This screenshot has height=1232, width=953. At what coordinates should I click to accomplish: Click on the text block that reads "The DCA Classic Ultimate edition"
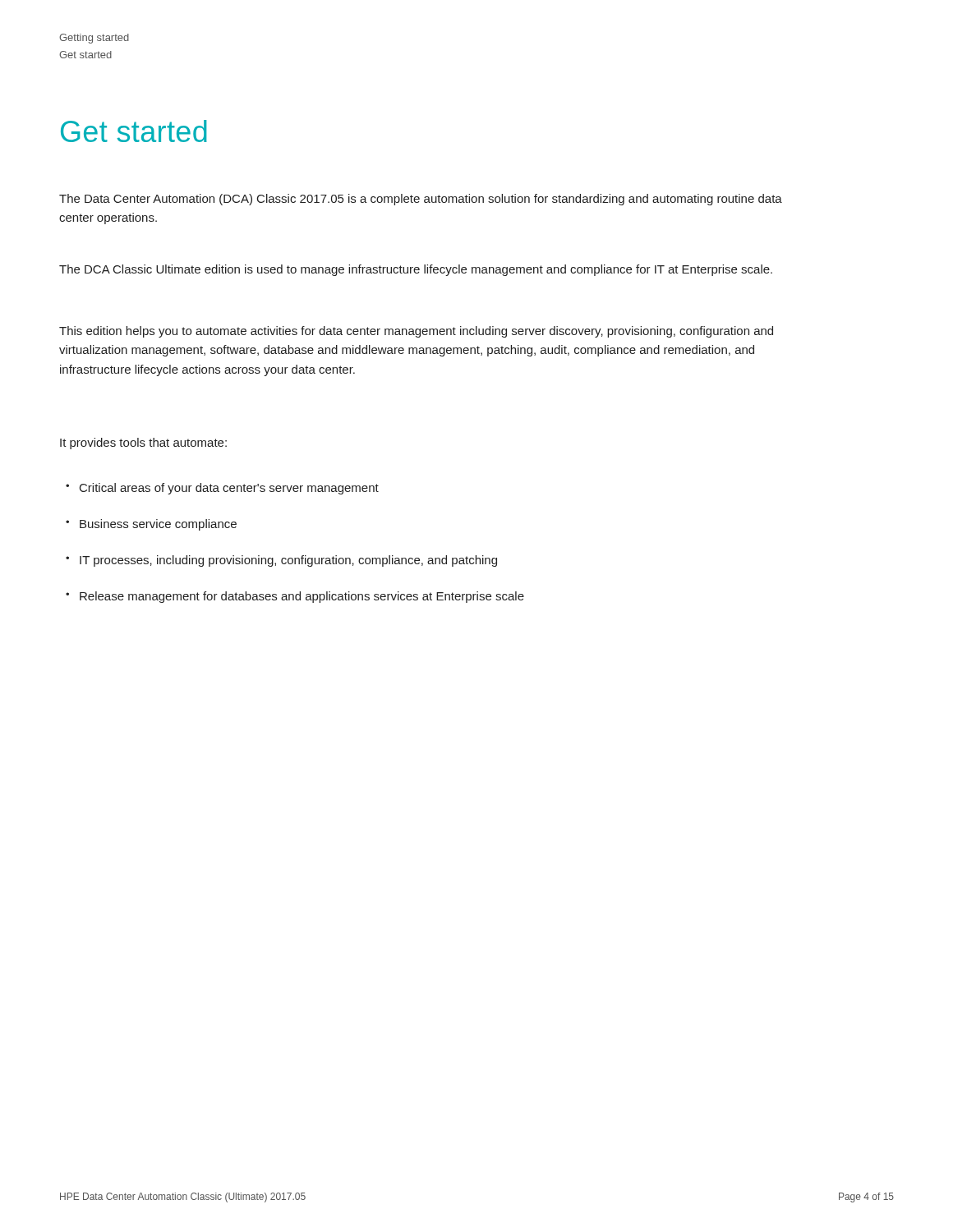(416, 269)
